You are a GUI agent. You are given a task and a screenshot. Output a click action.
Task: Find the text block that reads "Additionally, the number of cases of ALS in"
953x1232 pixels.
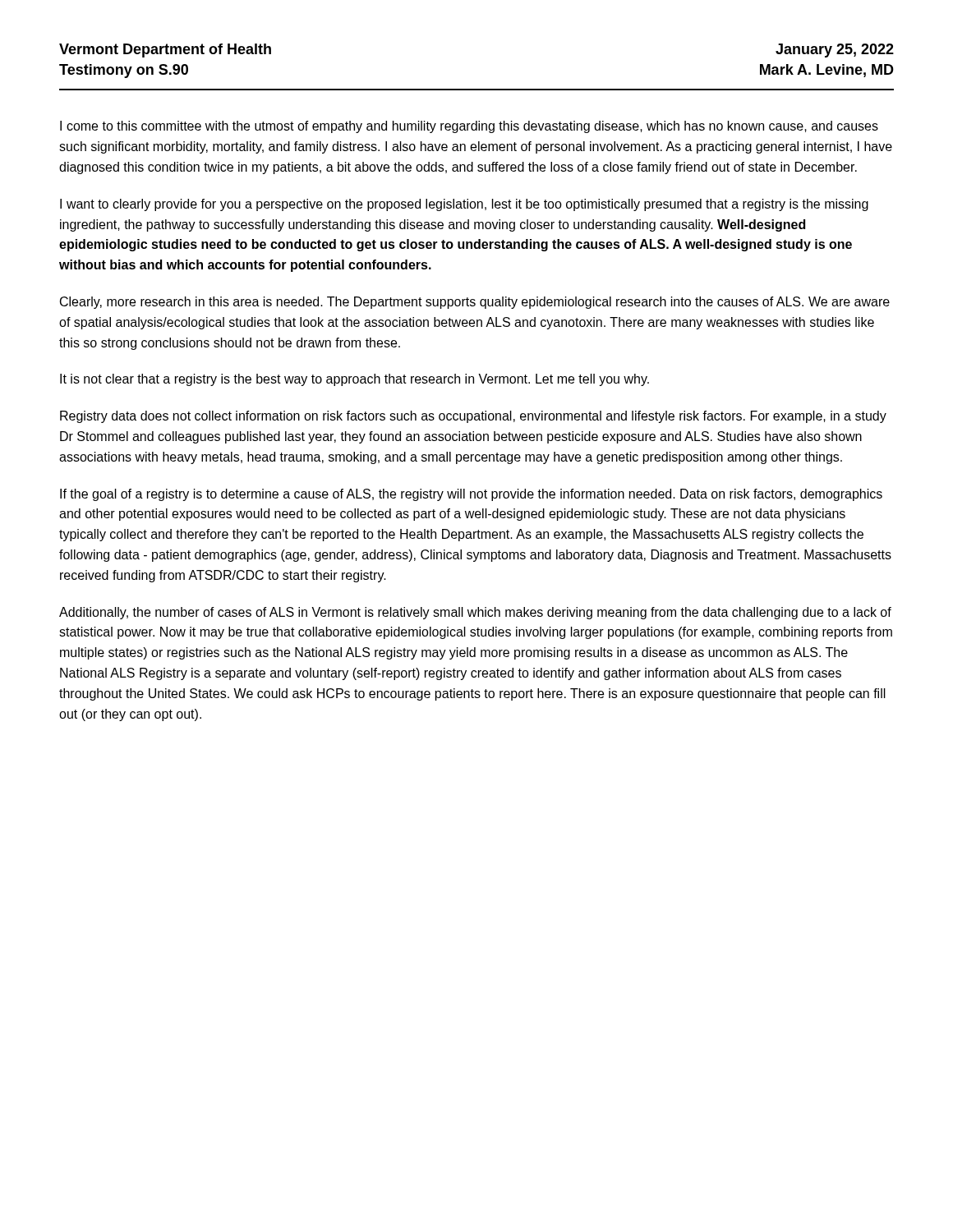[x=476, y=663]
